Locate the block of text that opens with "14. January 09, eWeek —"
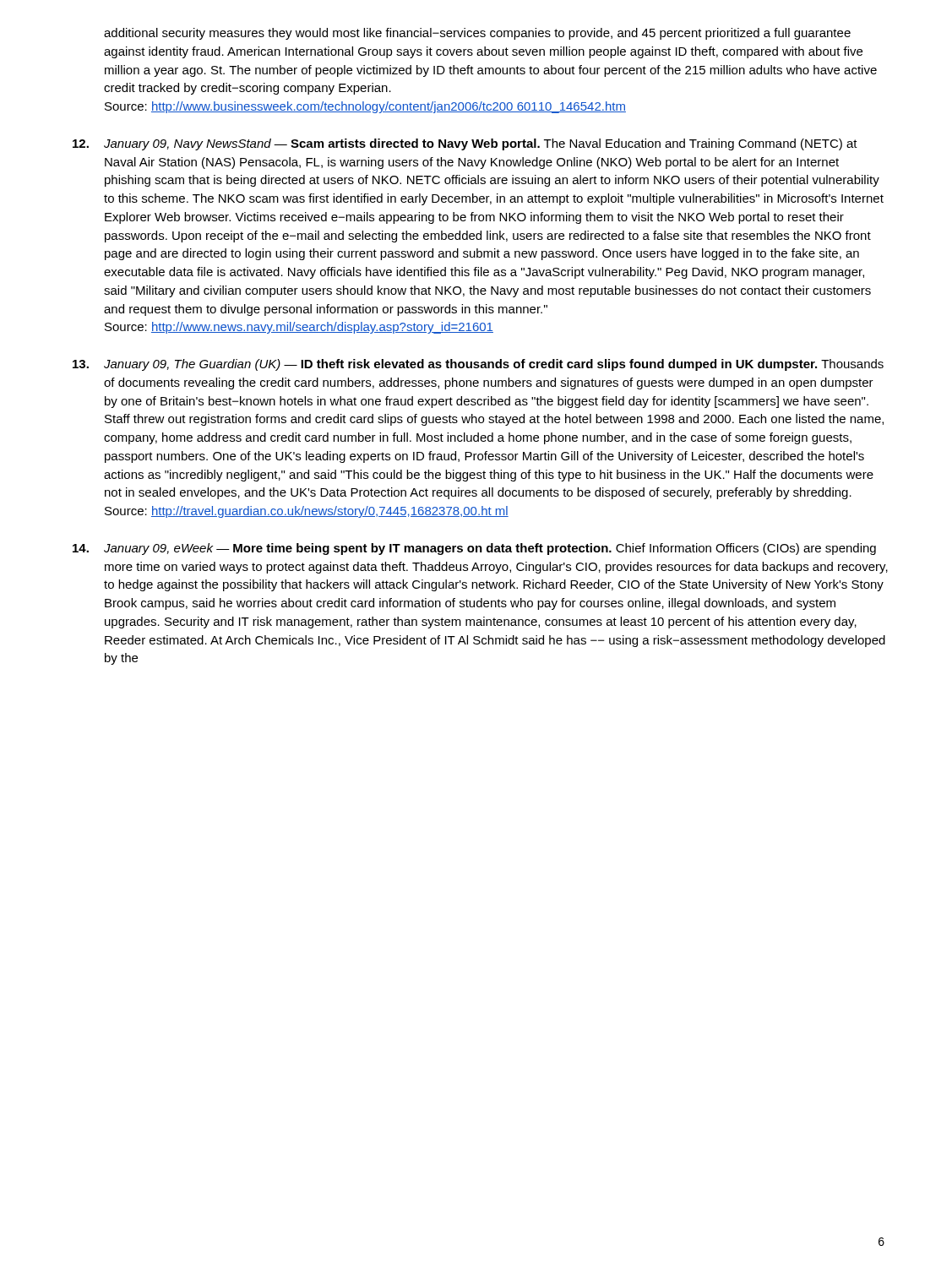This screenshot has height=1267, width=952. point(480,603)
